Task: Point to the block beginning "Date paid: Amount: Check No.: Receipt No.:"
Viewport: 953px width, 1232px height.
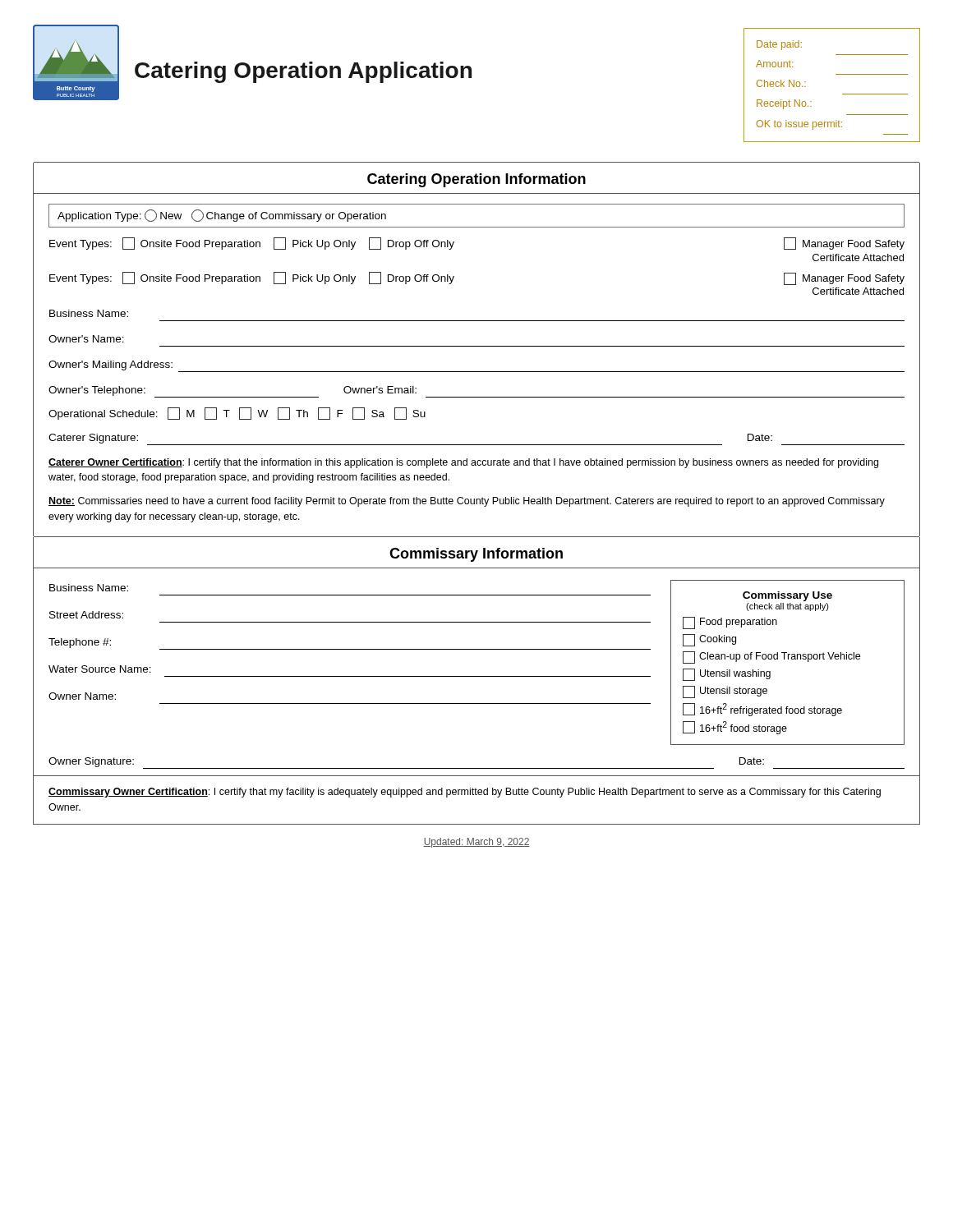Action: tap(832, 85)
